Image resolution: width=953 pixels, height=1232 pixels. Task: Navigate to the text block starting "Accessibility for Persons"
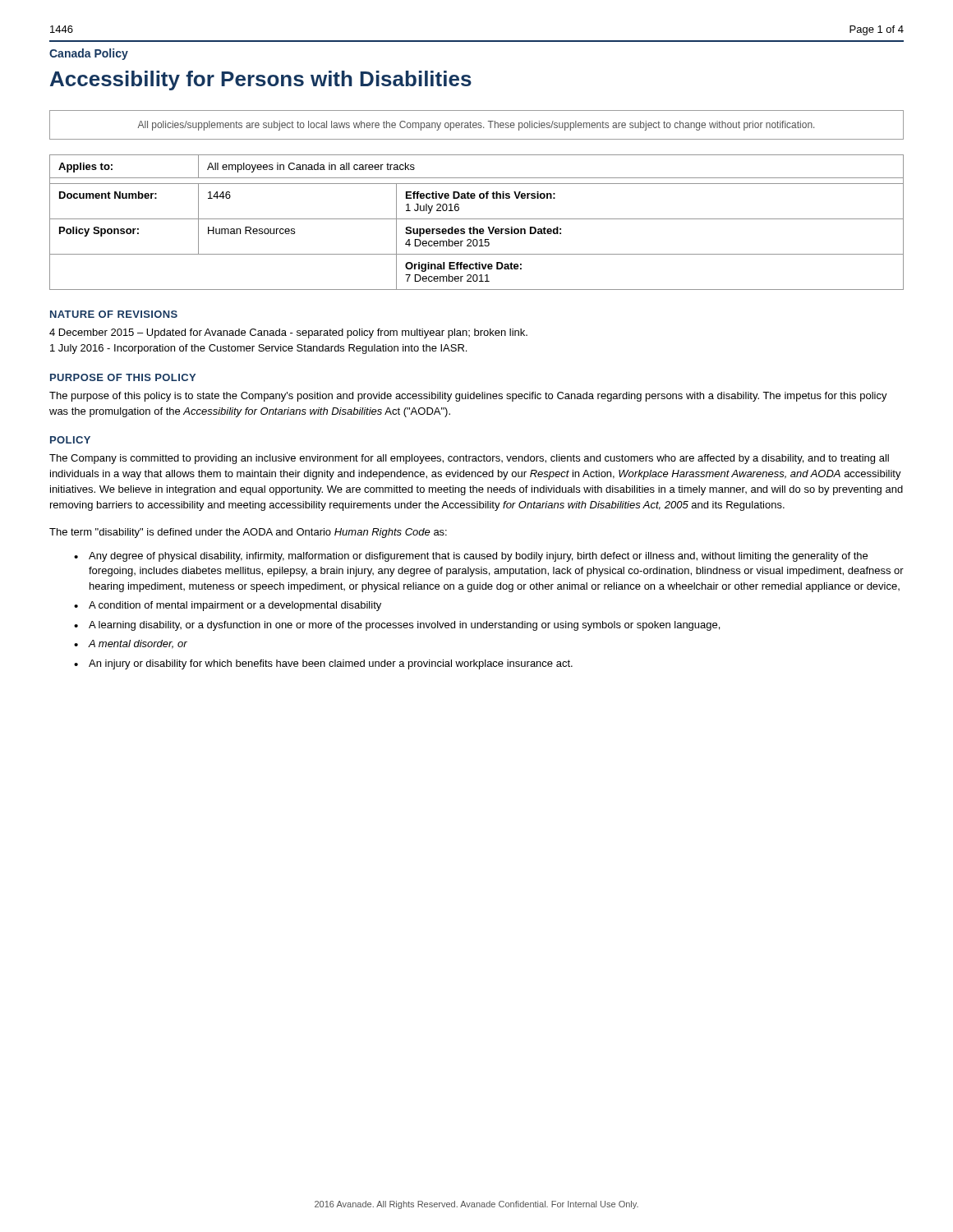click(261, 79)
